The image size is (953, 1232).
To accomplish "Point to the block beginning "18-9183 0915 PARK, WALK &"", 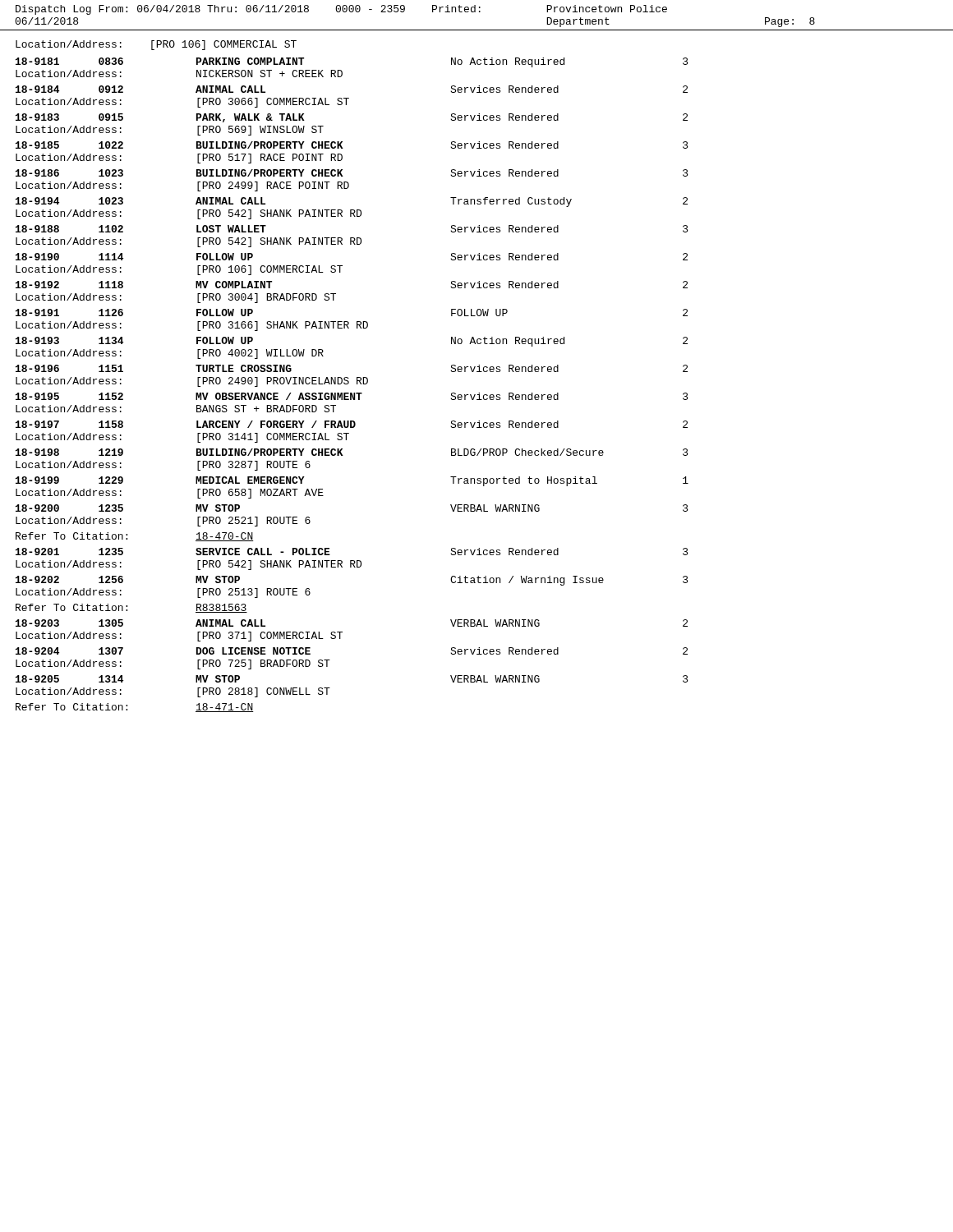I will (476, 124).
